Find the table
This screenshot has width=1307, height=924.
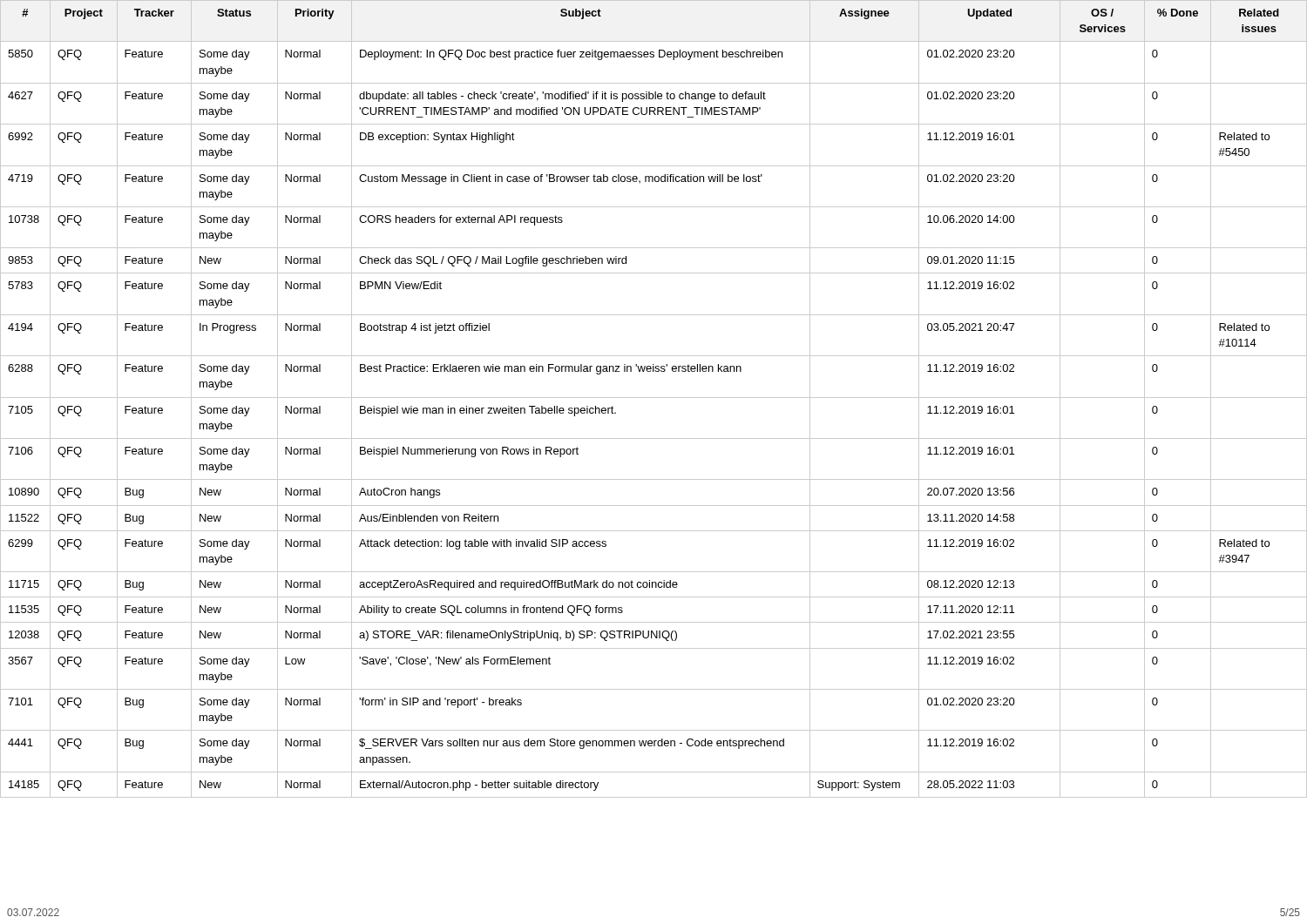[654, 399]
